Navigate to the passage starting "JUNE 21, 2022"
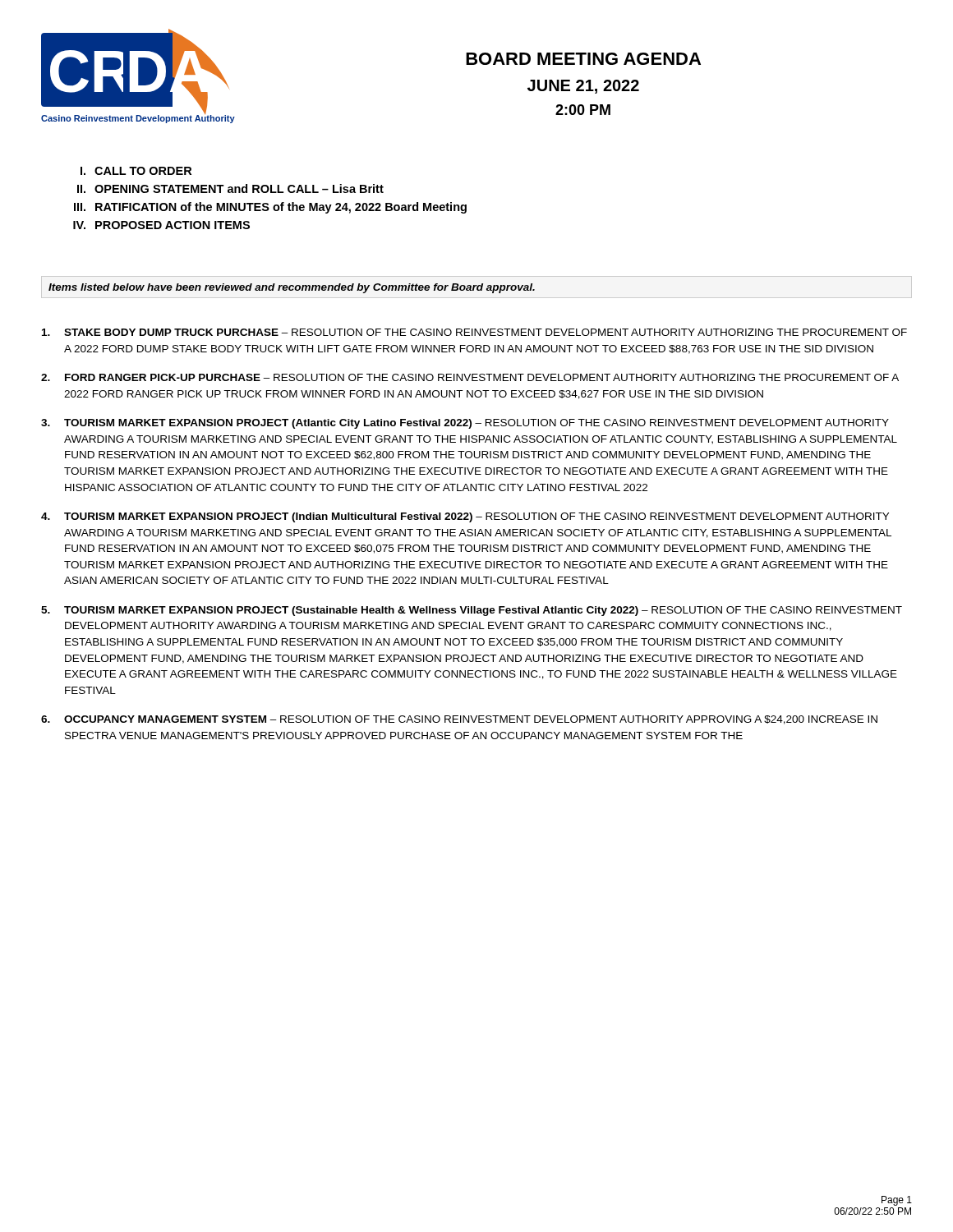953x1232 pixels. click(x=583, y=85)
